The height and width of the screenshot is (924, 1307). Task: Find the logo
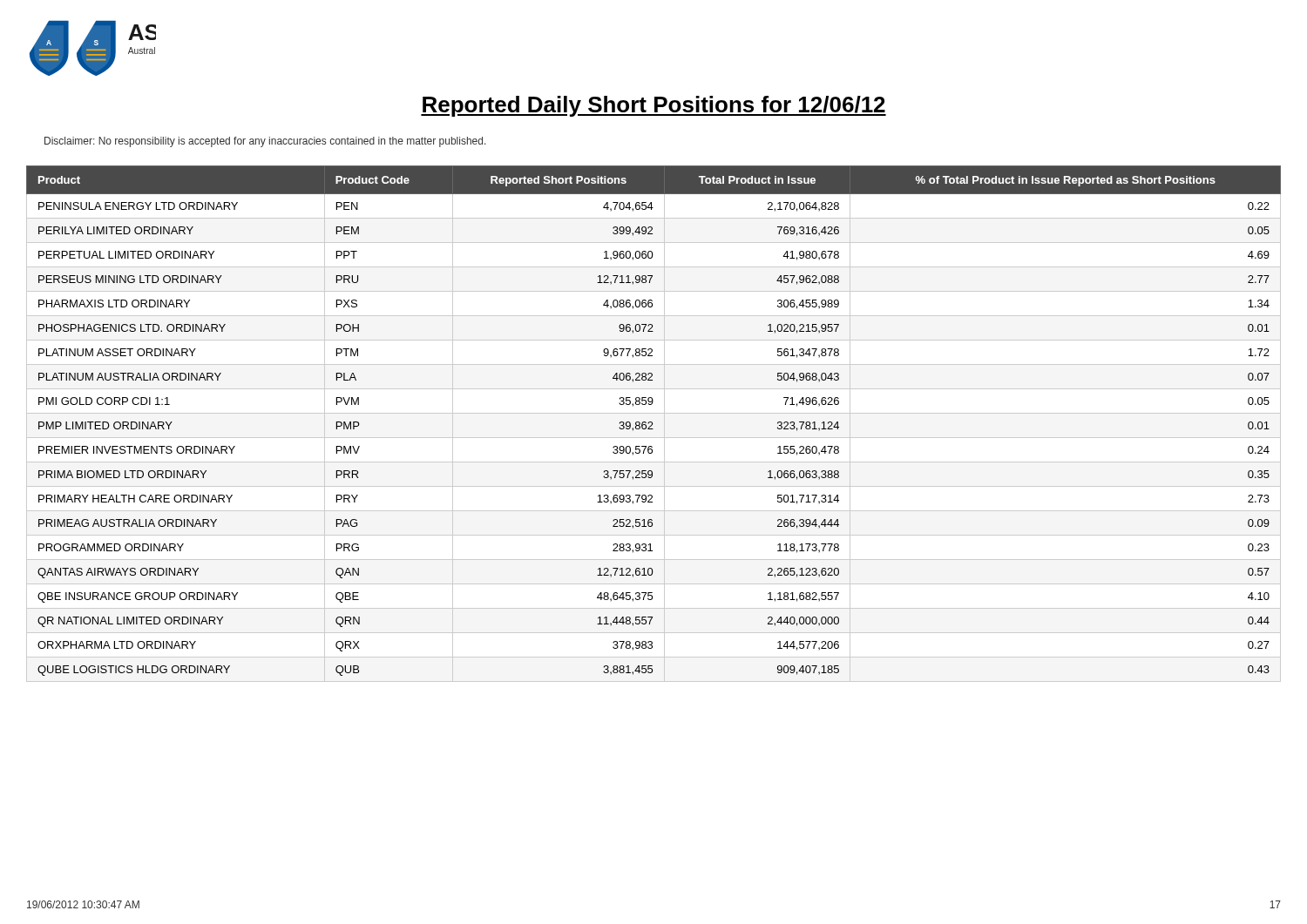[x=99, y=48]
